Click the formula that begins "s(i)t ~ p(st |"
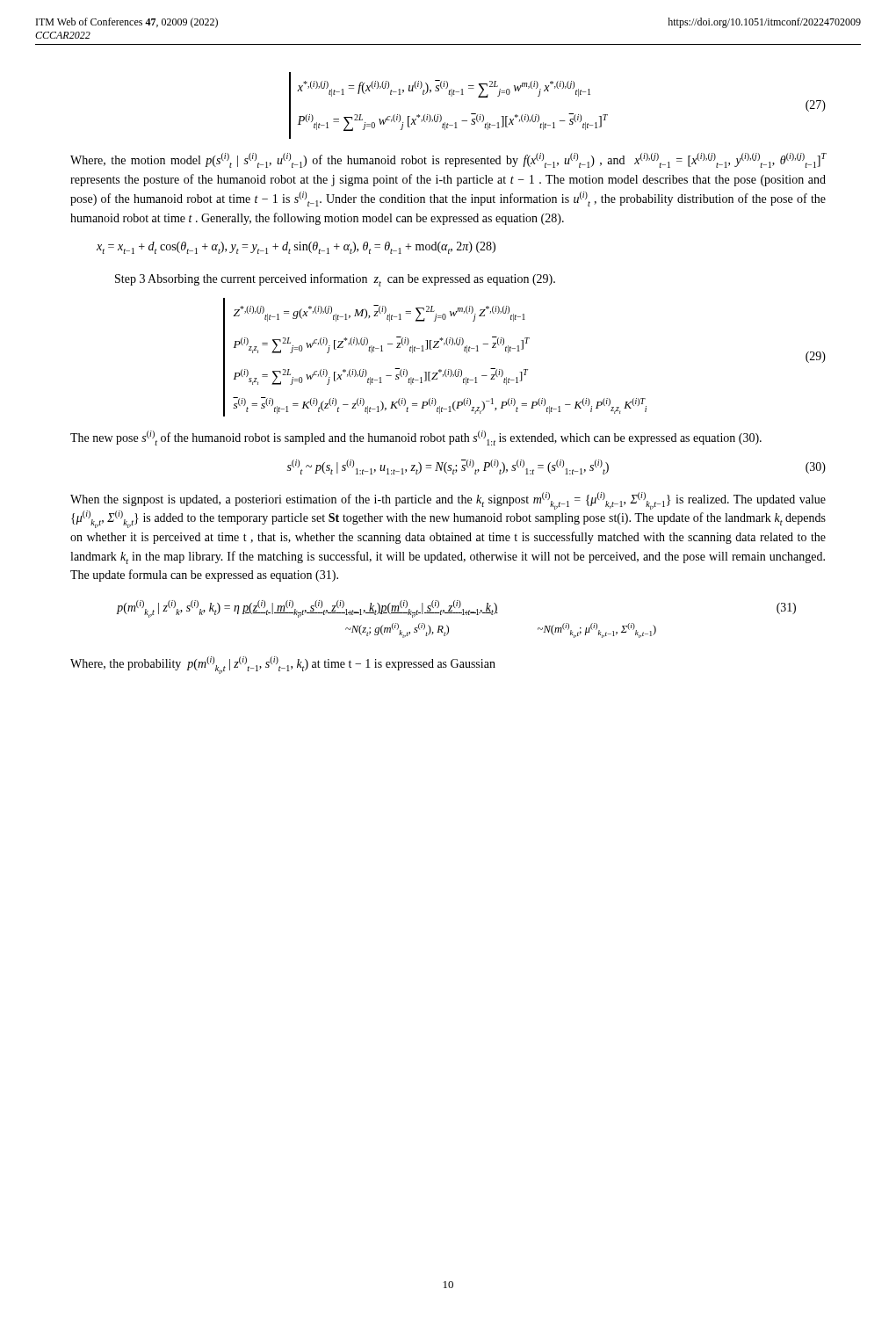 point(470,467)
